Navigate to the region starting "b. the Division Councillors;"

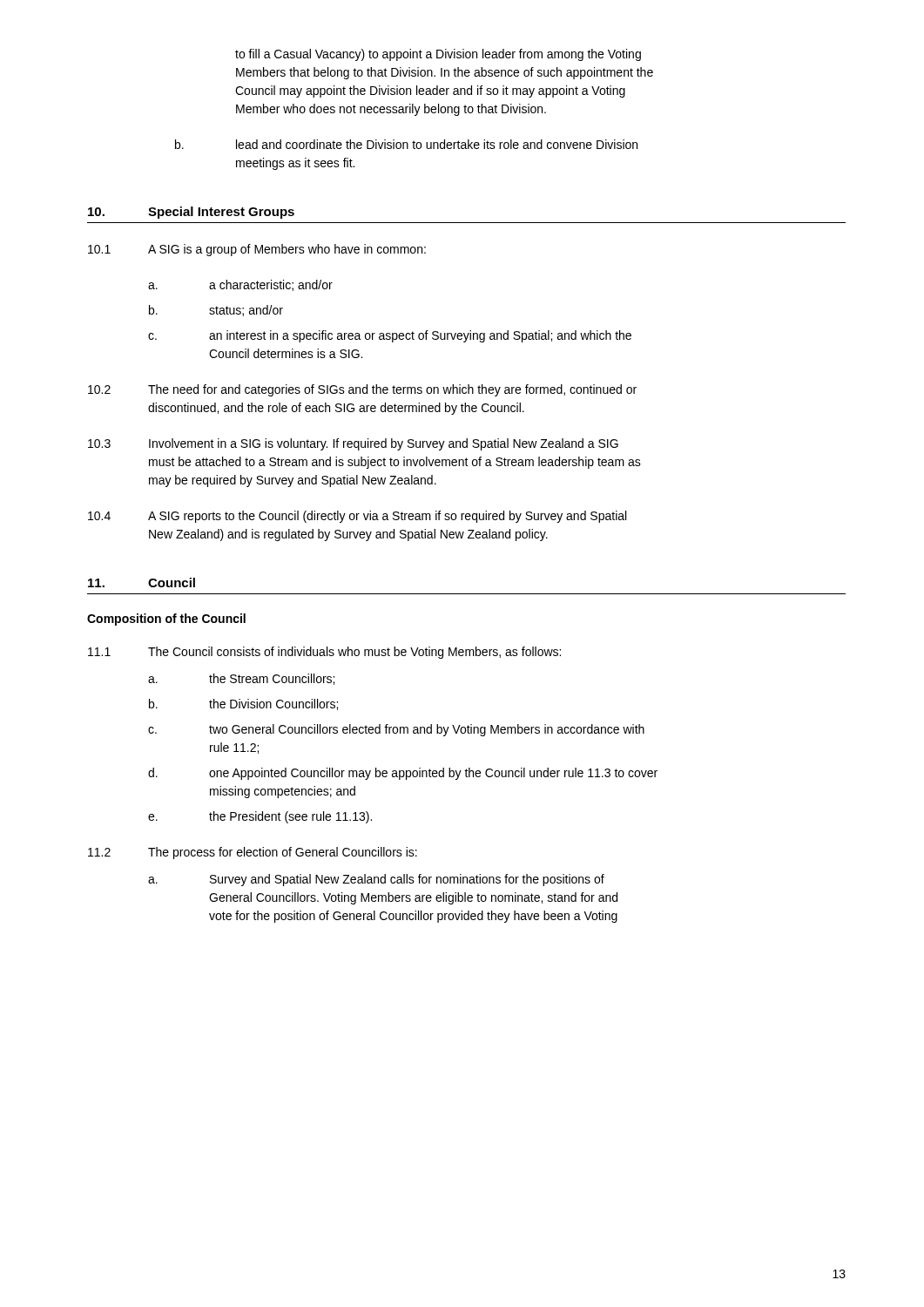coord(243,704)
